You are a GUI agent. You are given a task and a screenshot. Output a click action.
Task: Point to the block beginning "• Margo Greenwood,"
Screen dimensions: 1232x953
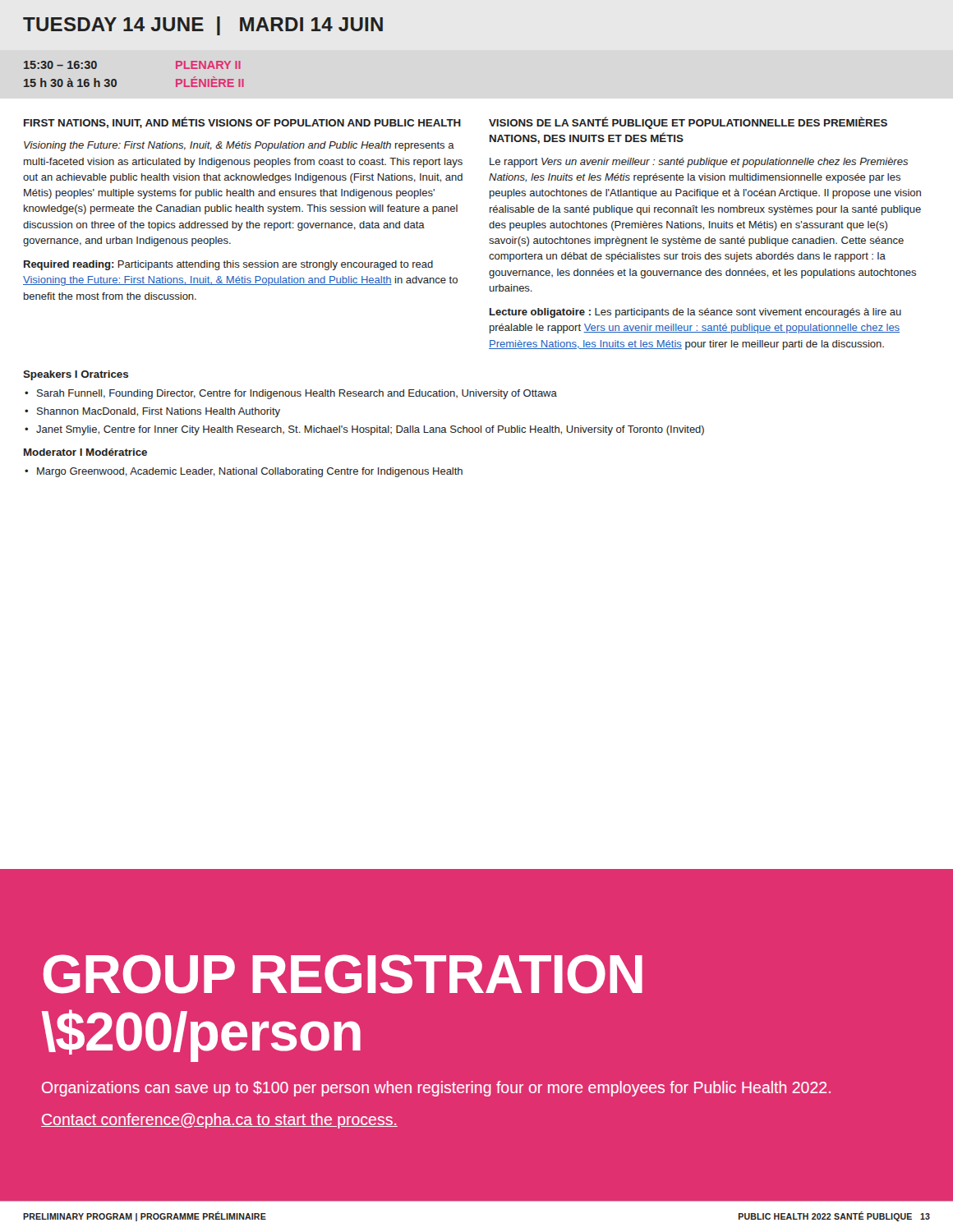pos(244,472)
